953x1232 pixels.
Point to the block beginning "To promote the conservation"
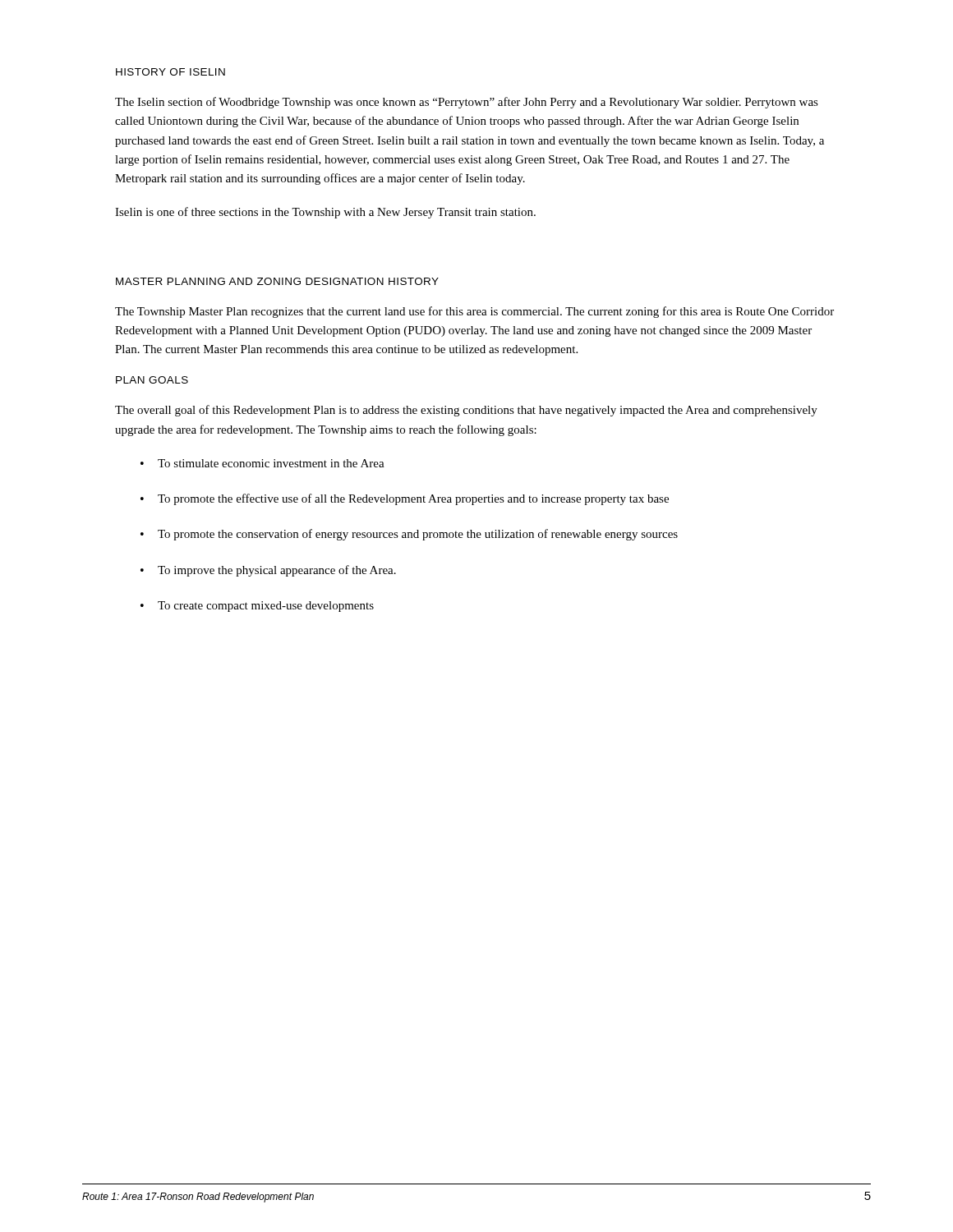click(x=418, y=534)
